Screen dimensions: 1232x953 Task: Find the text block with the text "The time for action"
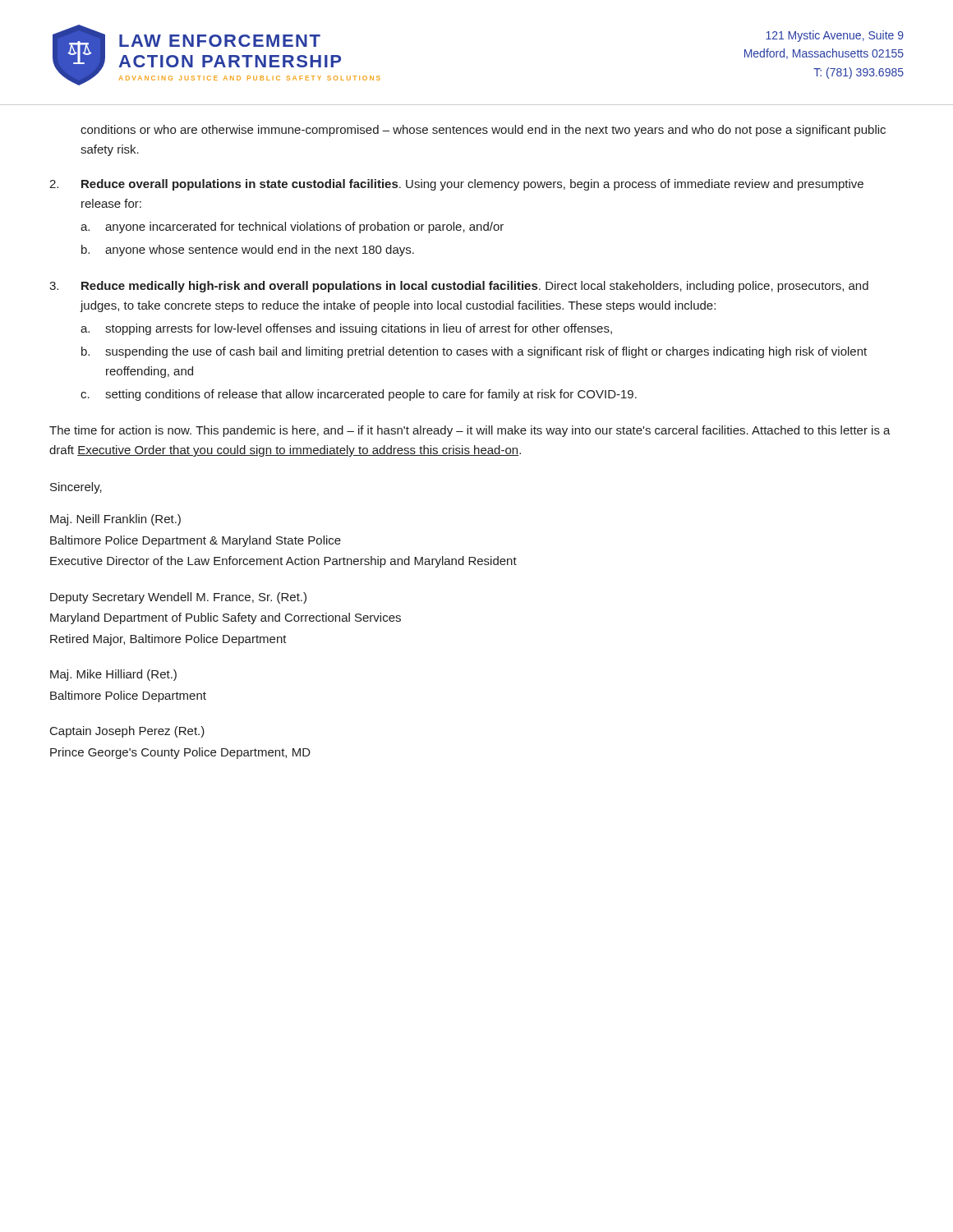click(x=470, y=440)
